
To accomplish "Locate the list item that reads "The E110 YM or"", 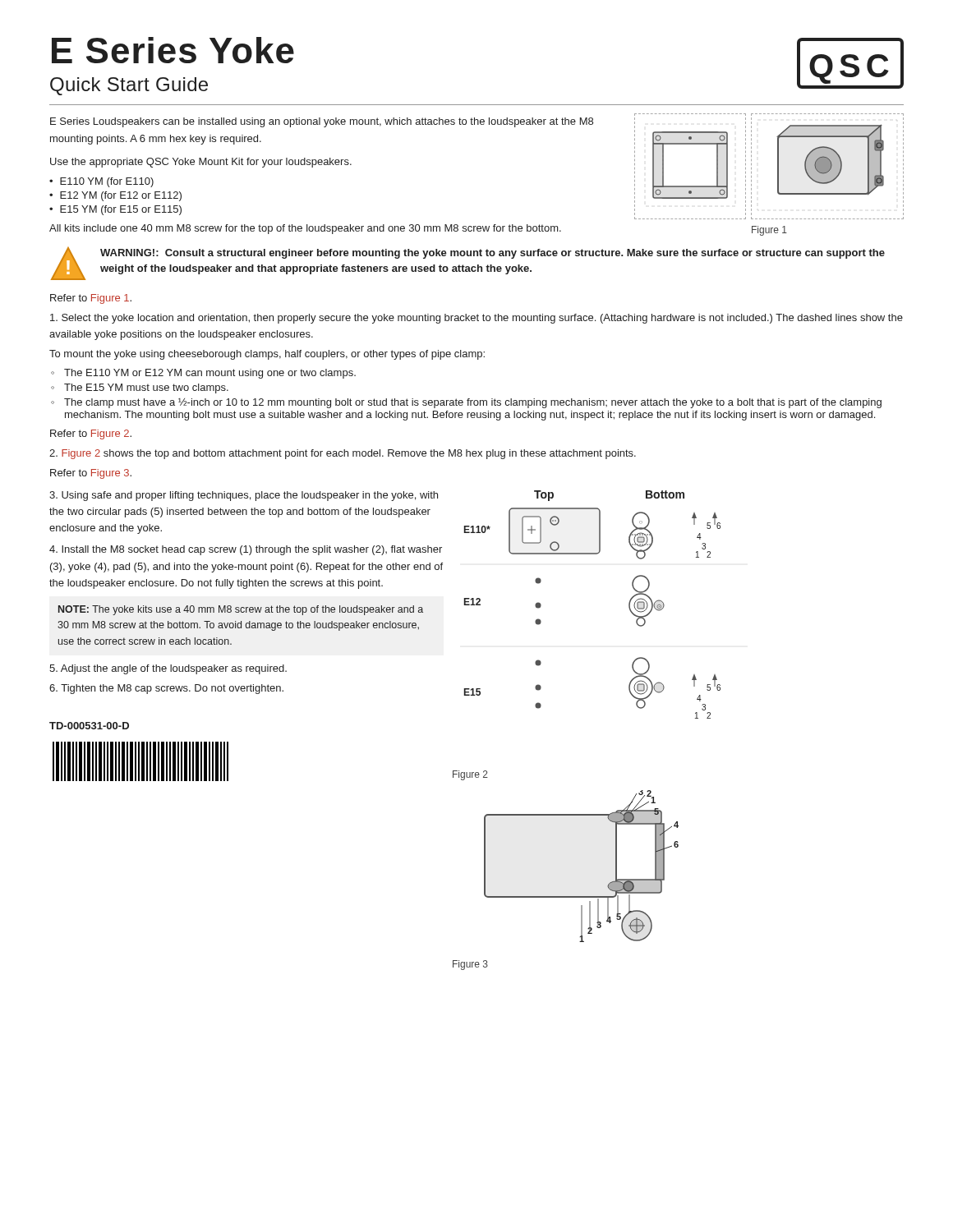I will tap(210, 372).
